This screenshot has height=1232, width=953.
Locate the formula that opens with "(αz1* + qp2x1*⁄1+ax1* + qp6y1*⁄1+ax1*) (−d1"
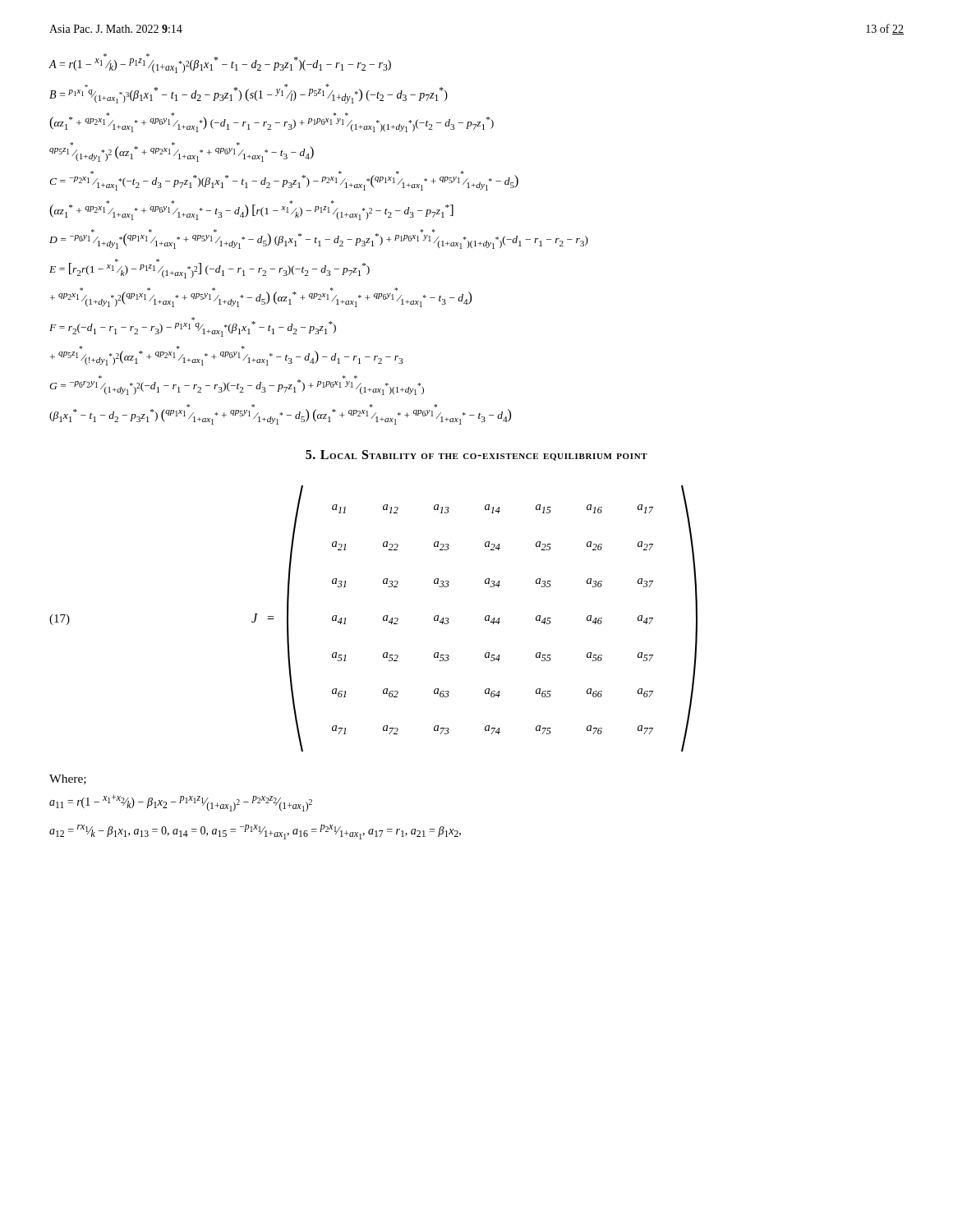coord(272,123)
